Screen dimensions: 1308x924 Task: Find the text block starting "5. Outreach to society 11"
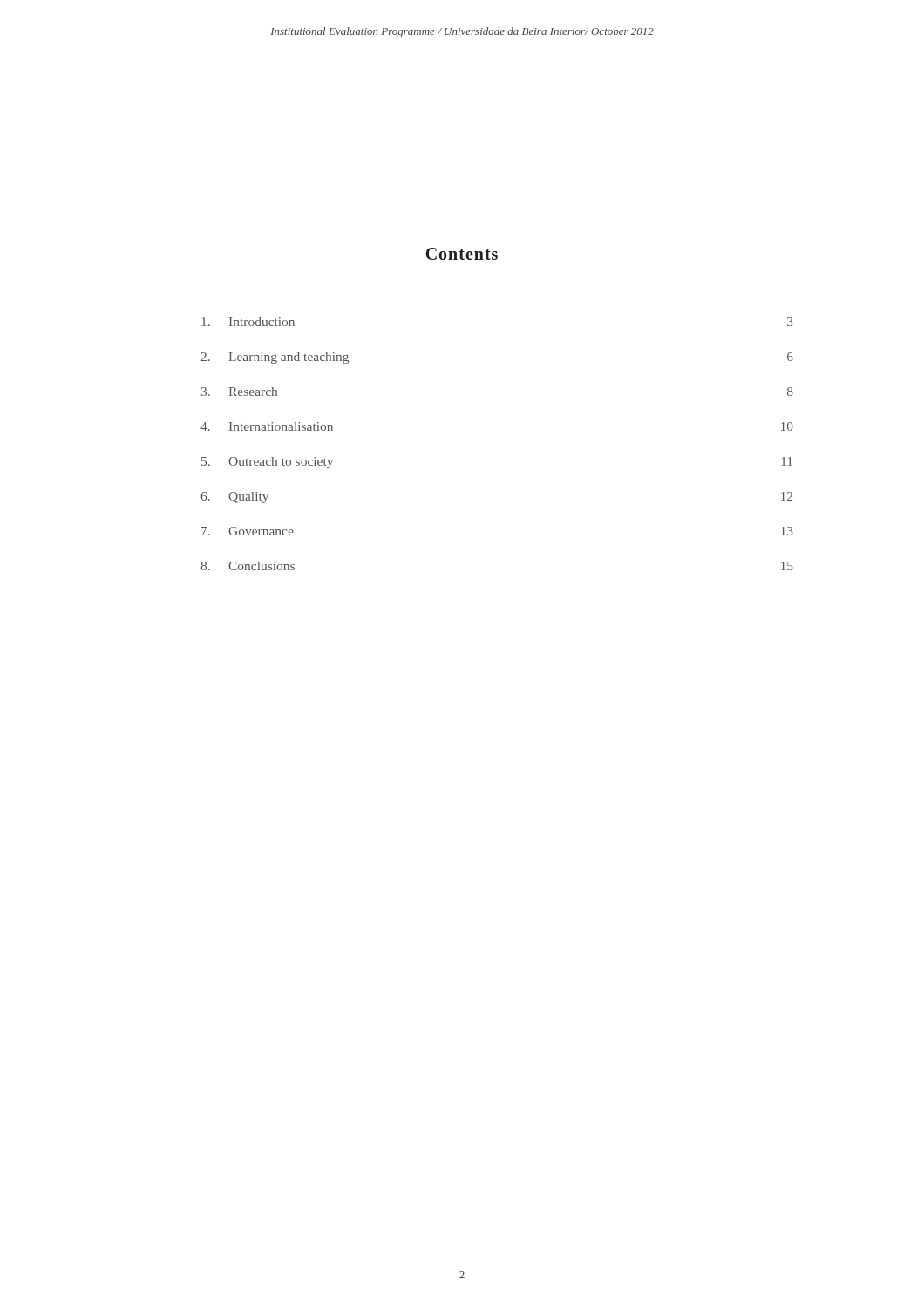[x=286, y=463]
